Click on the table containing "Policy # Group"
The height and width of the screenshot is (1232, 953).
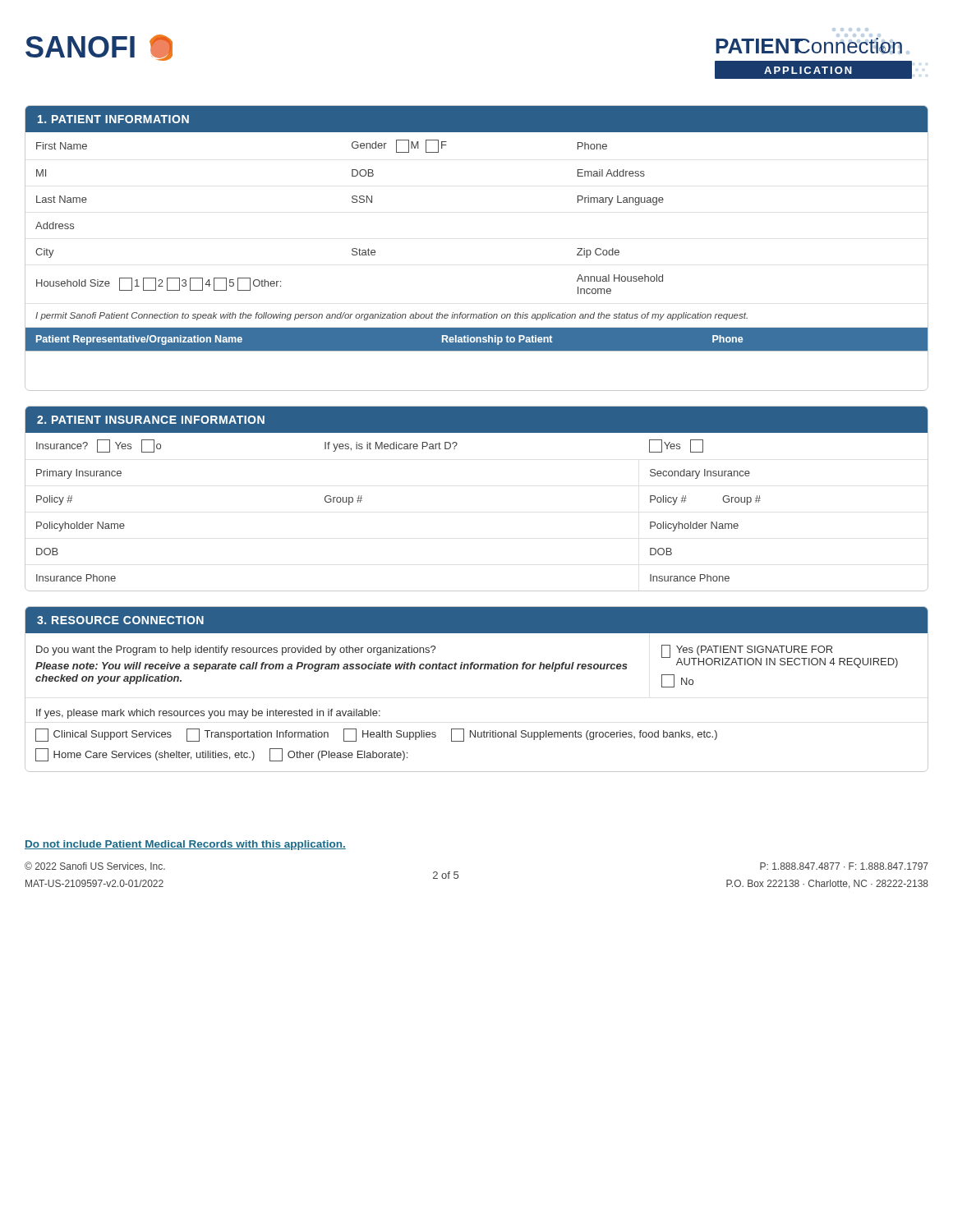476,512
